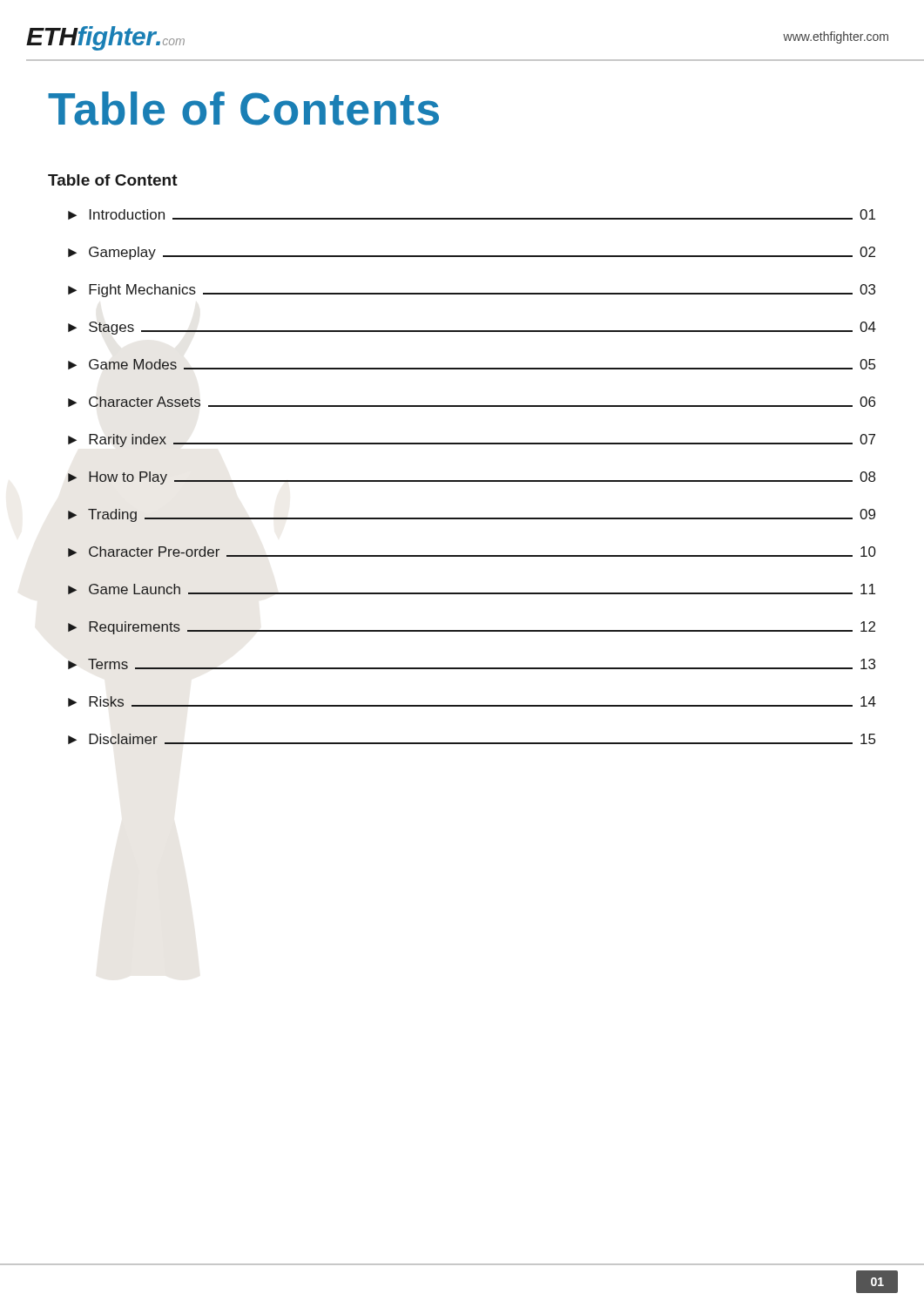
Task: Find the list item with the text "► Character Assets06"
Action: (x=471, y=403)
